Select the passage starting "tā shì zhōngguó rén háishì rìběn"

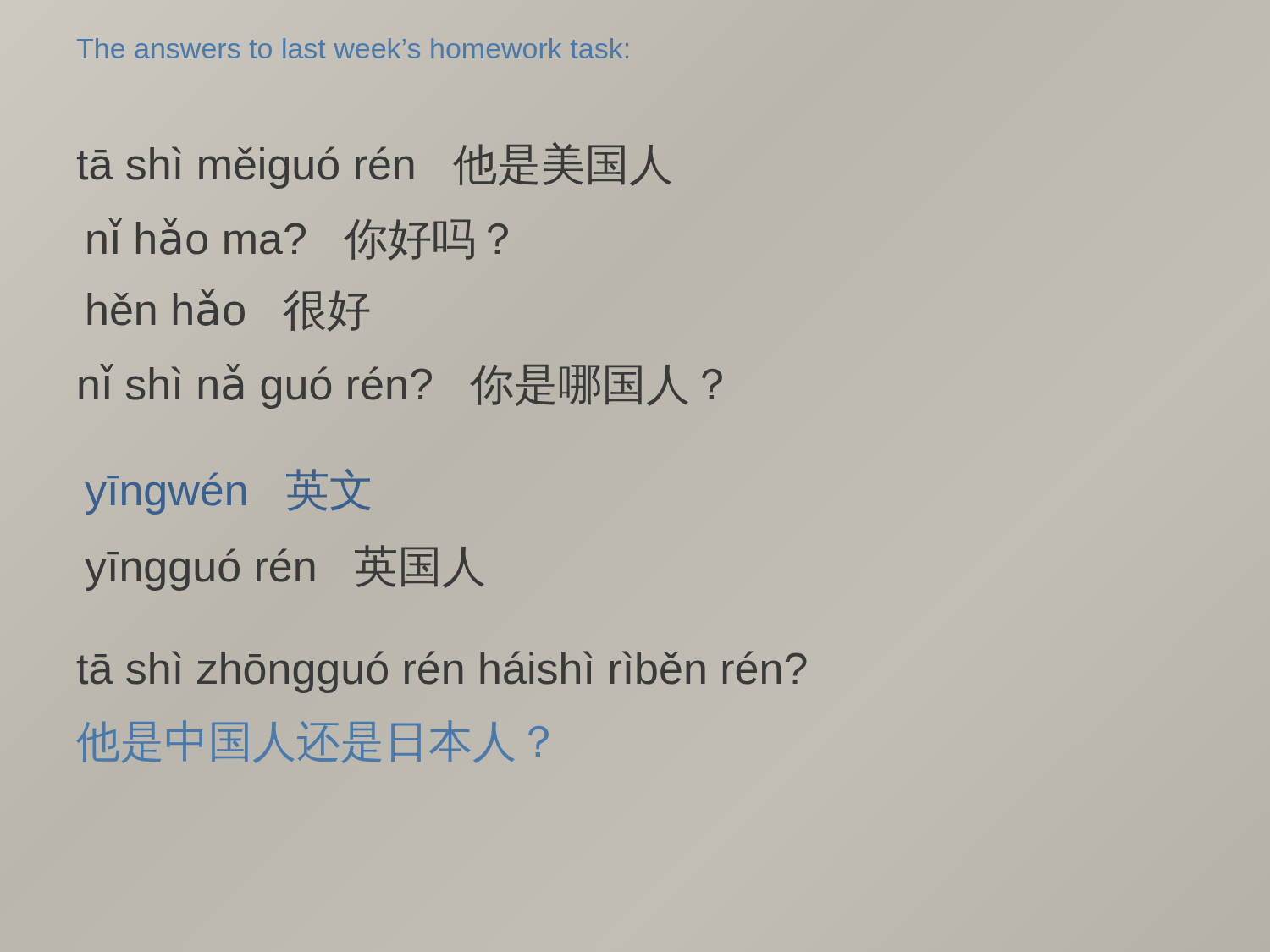(x=442, y=668)
